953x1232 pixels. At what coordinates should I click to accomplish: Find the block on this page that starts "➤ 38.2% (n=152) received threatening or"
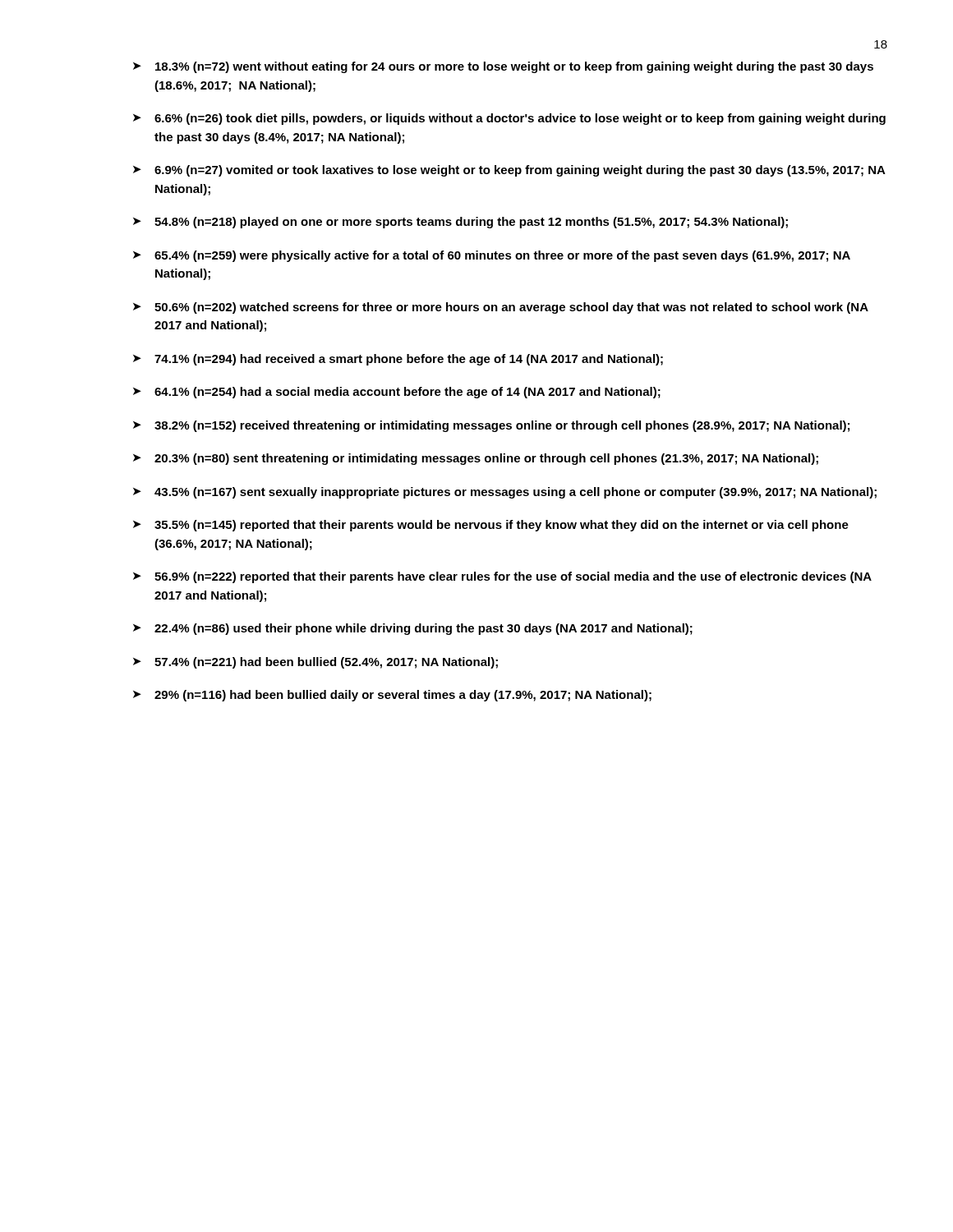[491, 425]
